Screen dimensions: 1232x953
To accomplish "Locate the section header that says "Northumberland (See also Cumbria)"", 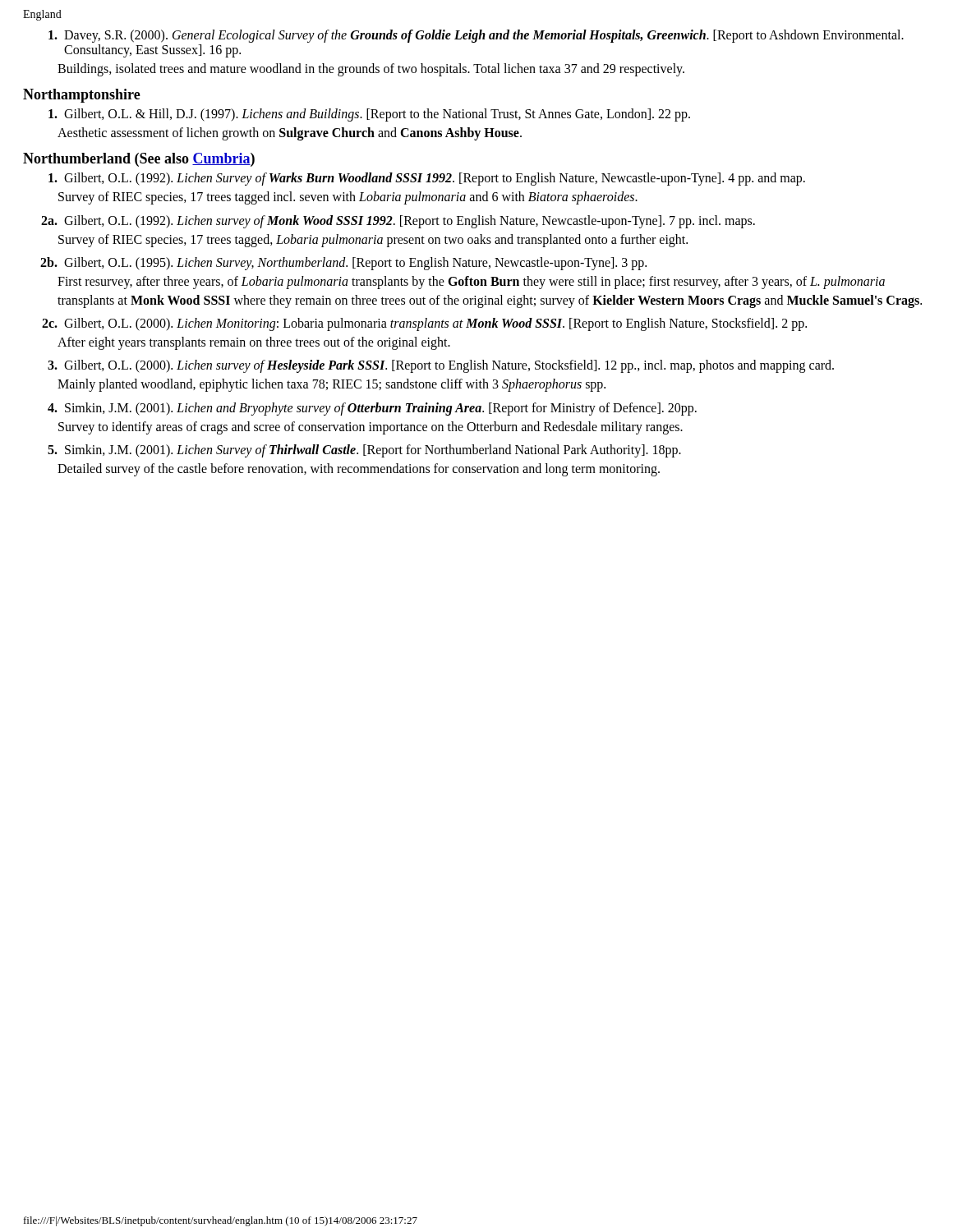I will pyautogui.click(x=139, y=159).
